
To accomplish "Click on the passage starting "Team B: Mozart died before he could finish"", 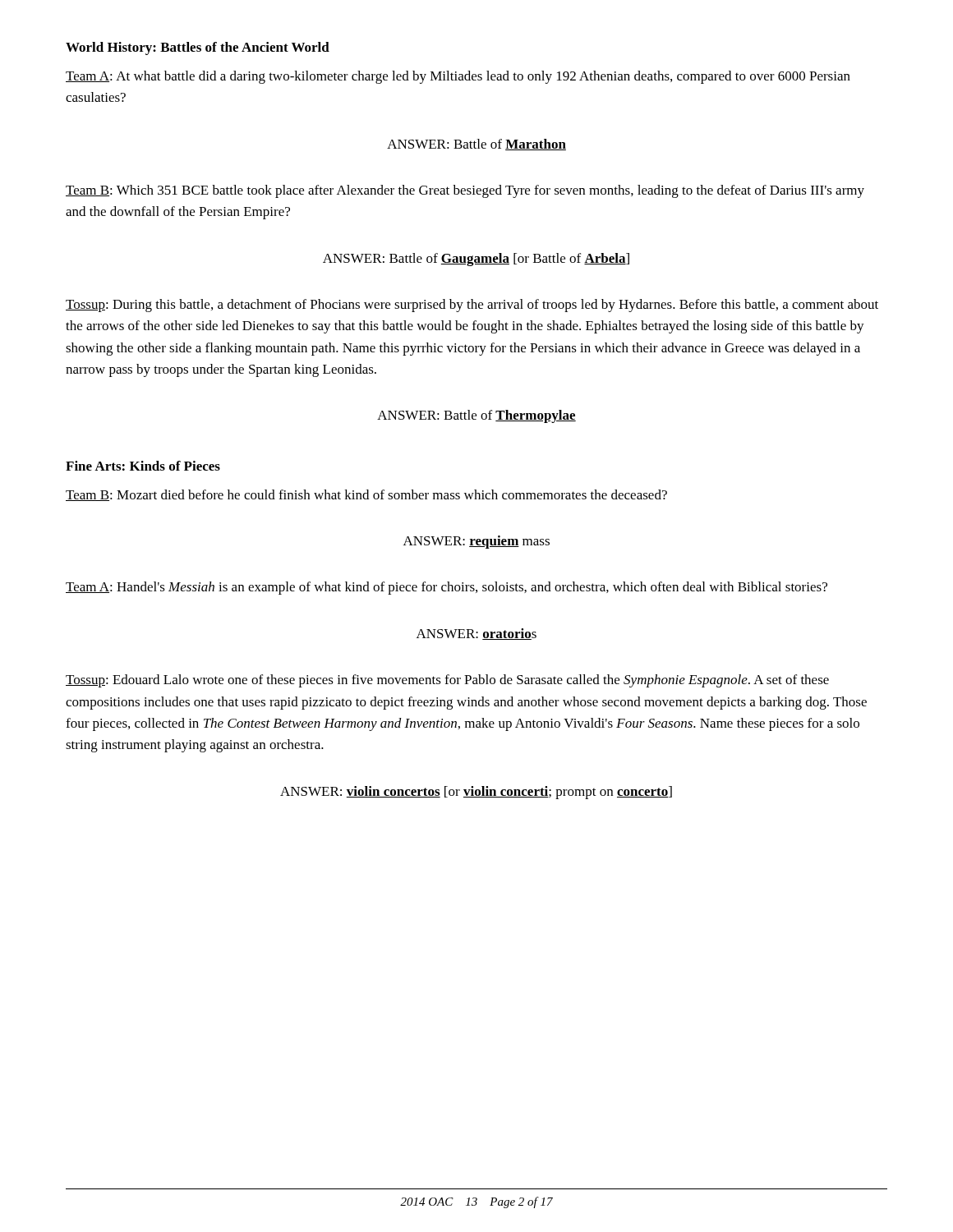I will click(367, 495).
